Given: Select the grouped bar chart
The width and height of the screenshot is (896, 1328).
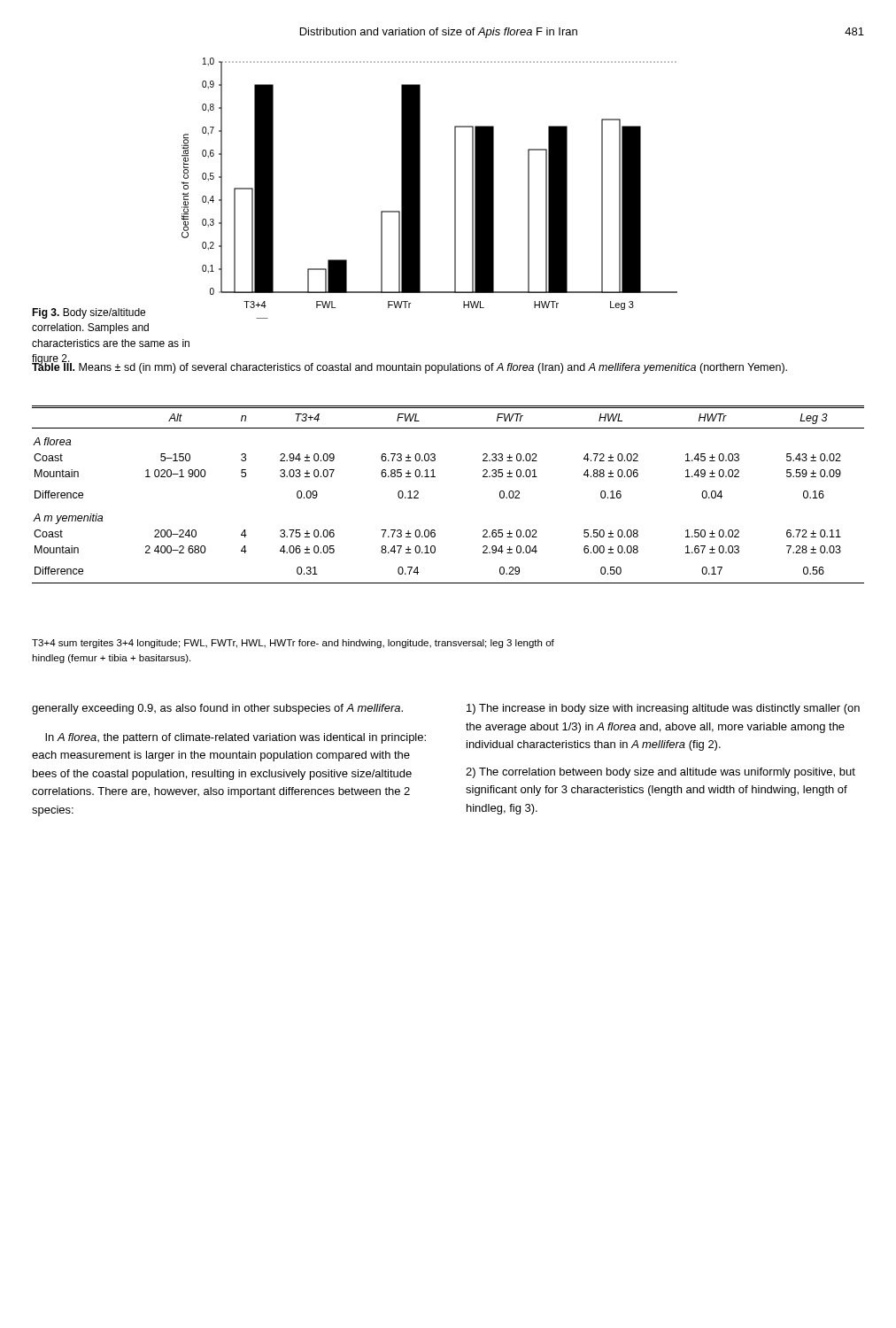Looking at the screenshot, I should 443,187.
